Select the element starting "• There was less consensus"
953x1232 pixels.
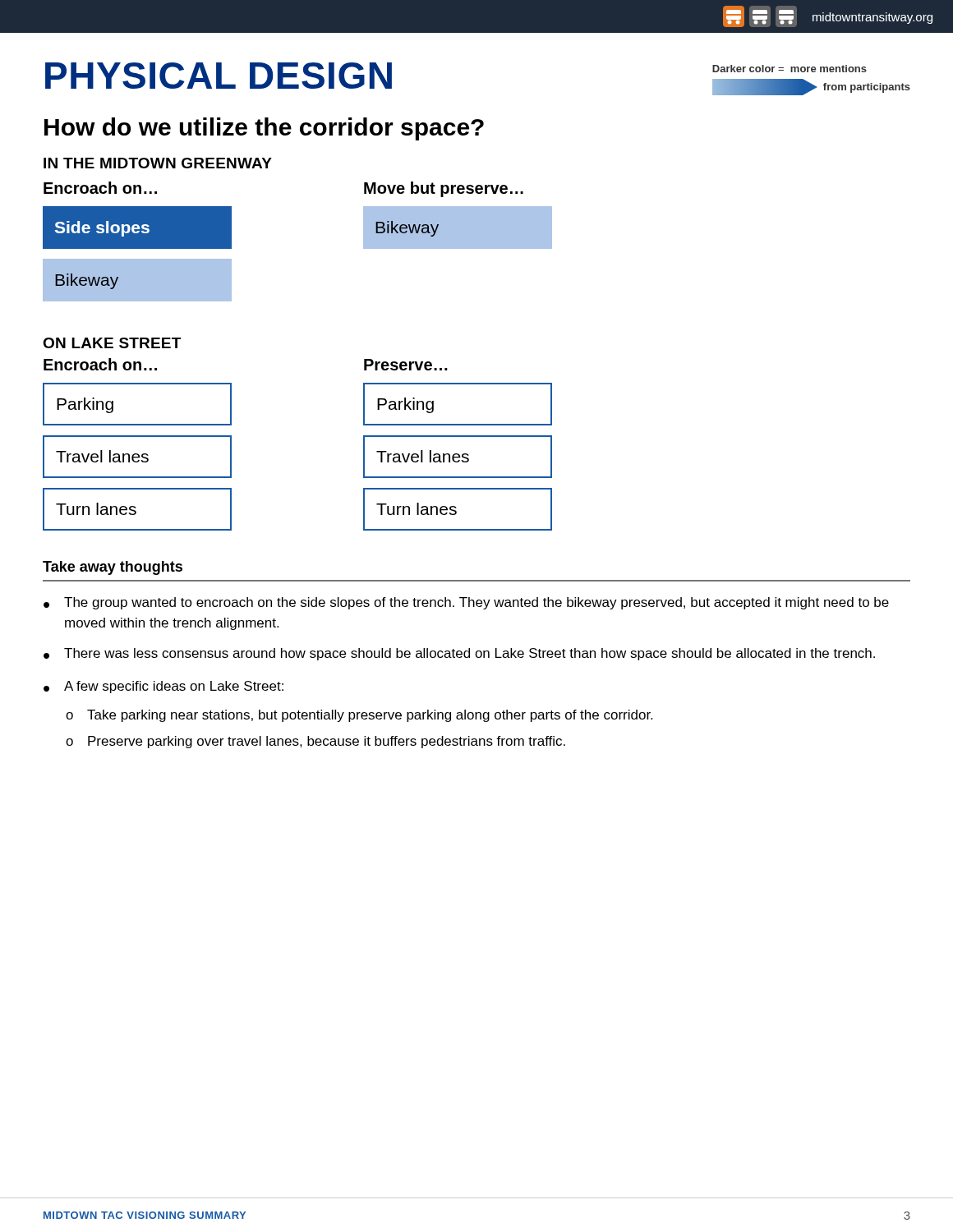459,655
